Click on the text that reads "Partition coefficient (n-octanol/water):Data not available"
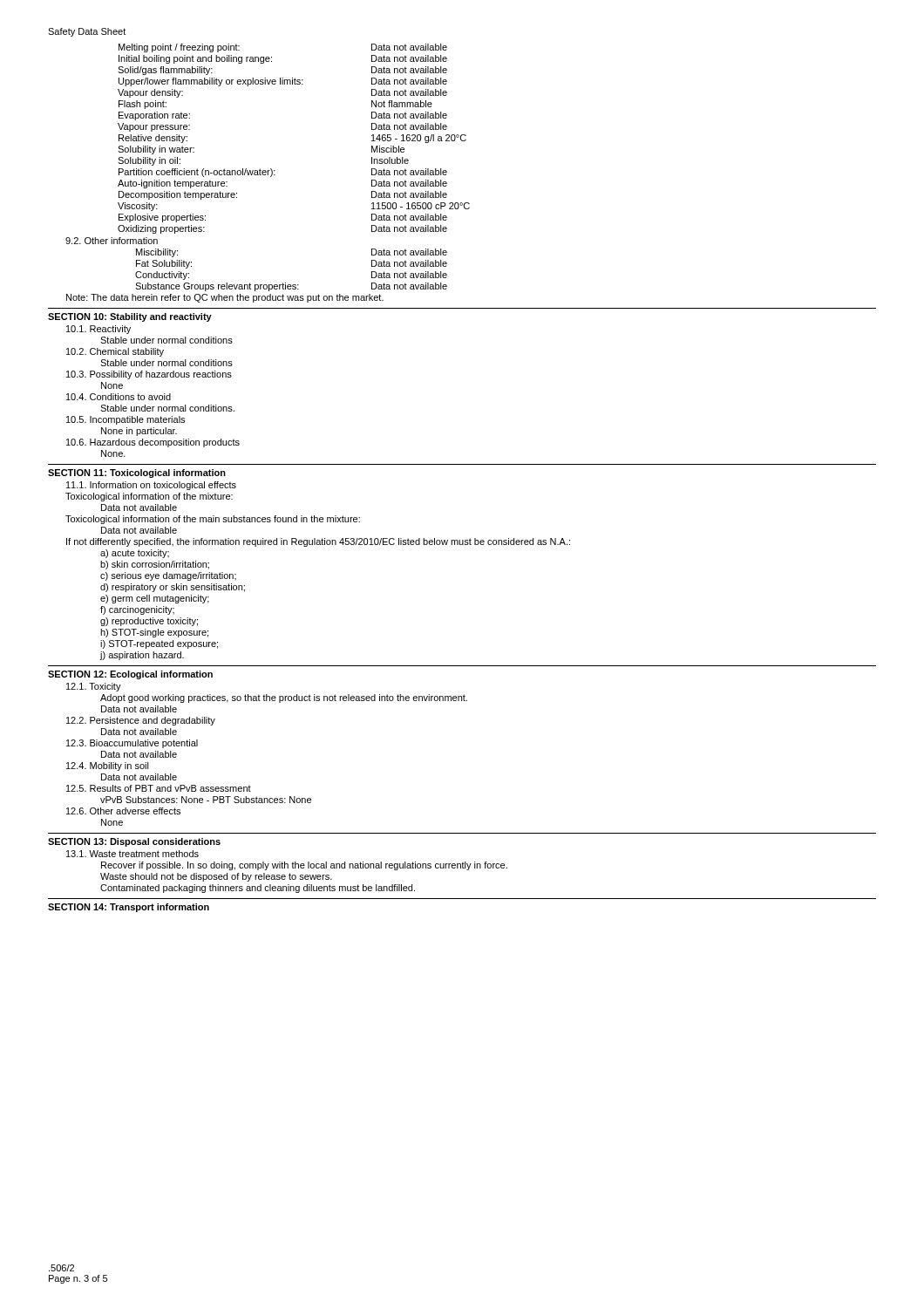 197,172
